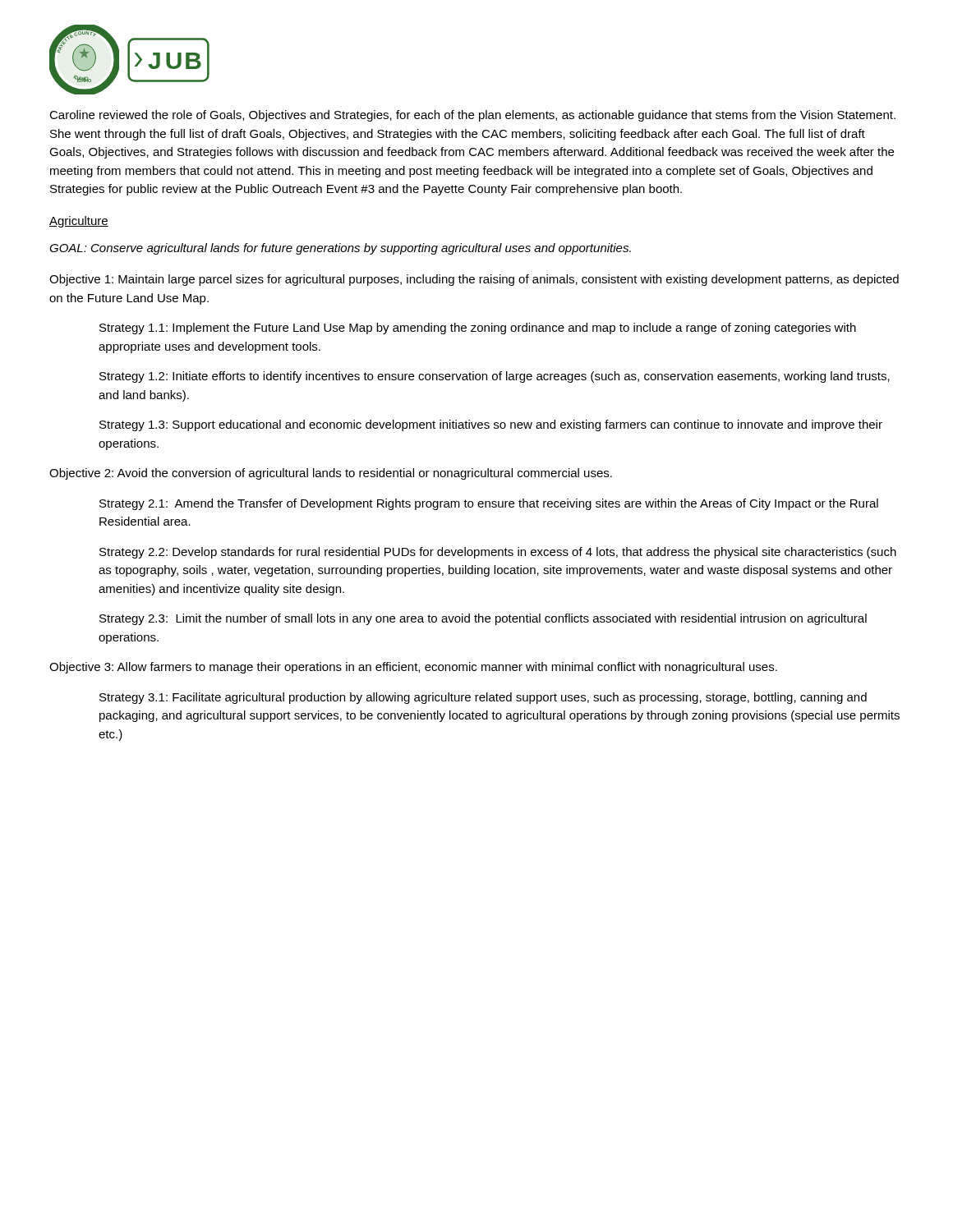This screenshot has width=953, height=1232.
Task: Navigate to the passage starting "Strategy 1.3: Support"
Action: pos(490,433)
